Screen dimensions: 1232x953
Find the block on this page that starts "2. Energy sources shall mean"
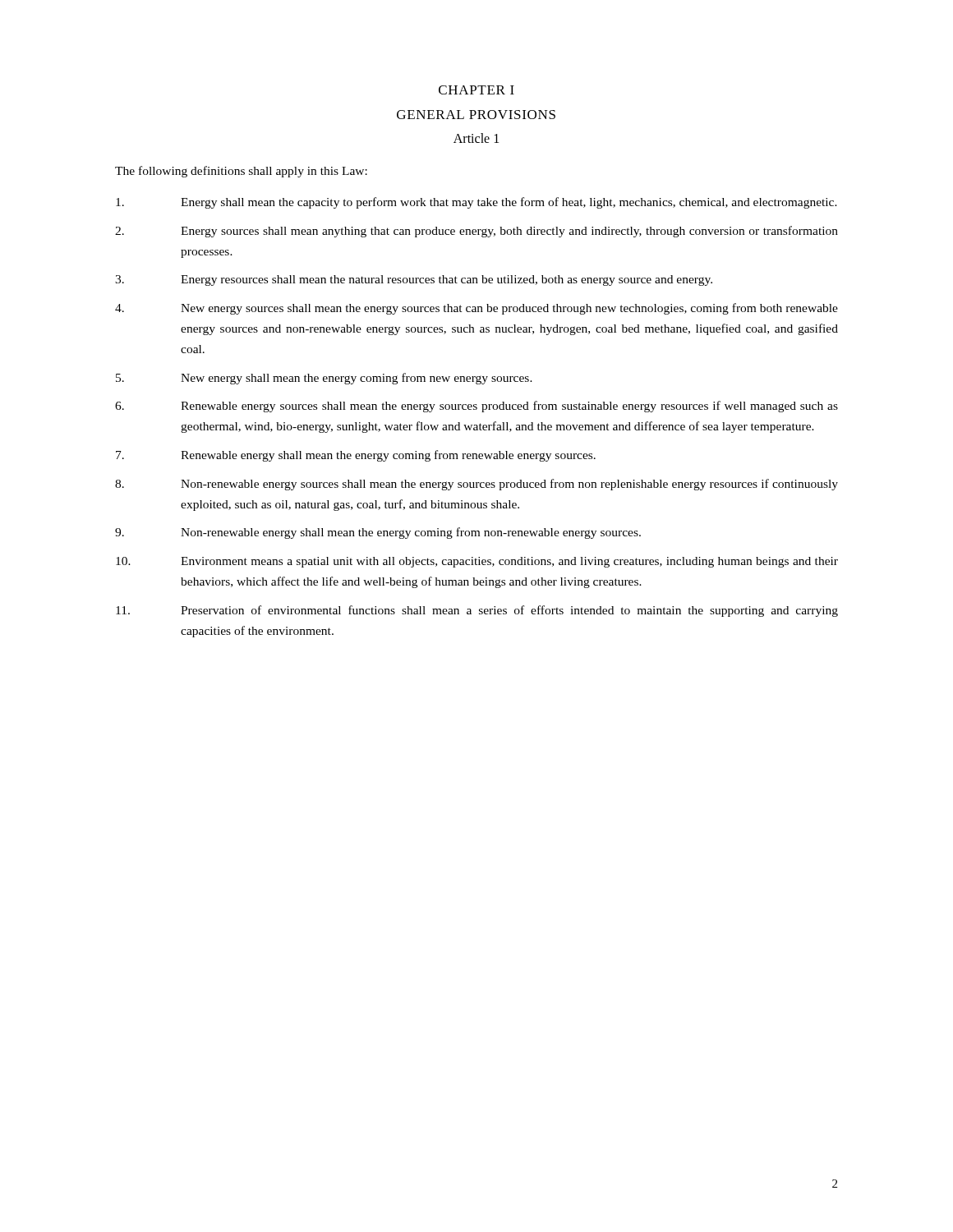coord(476,241)
